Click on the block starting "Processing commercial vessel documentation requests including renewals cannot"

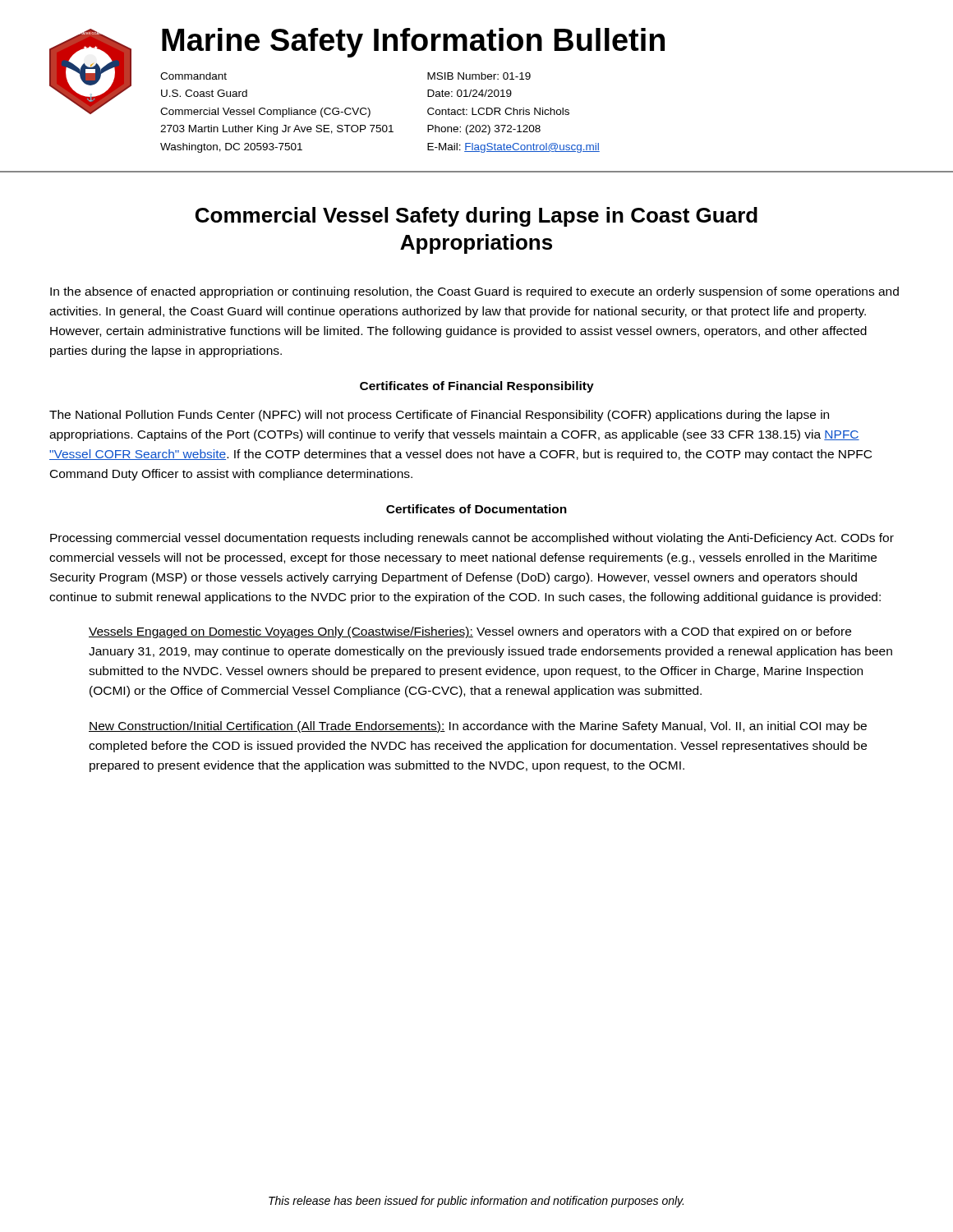(471, 567)
